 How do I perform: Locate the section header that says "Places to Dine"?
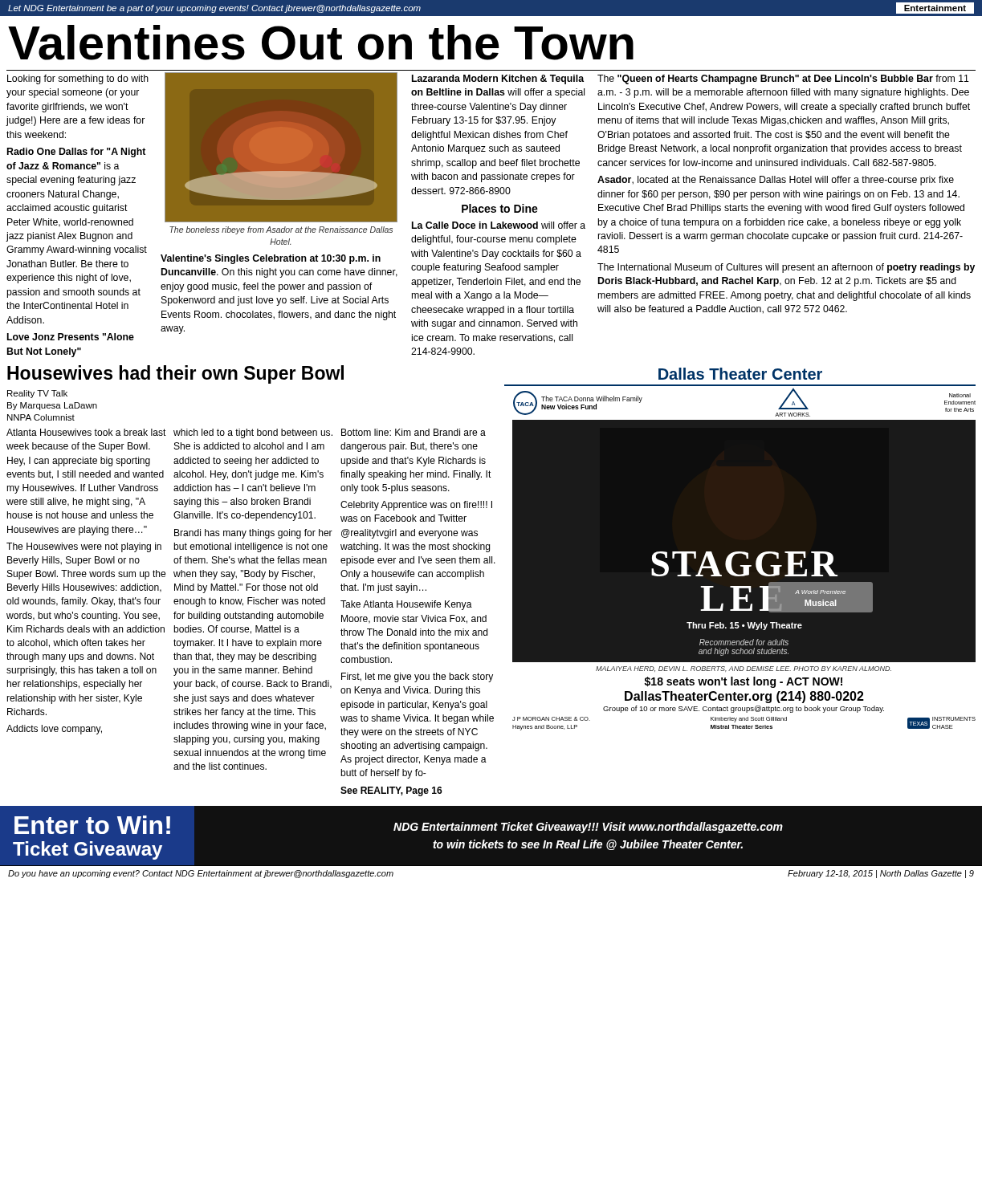[x=499, y=209]
